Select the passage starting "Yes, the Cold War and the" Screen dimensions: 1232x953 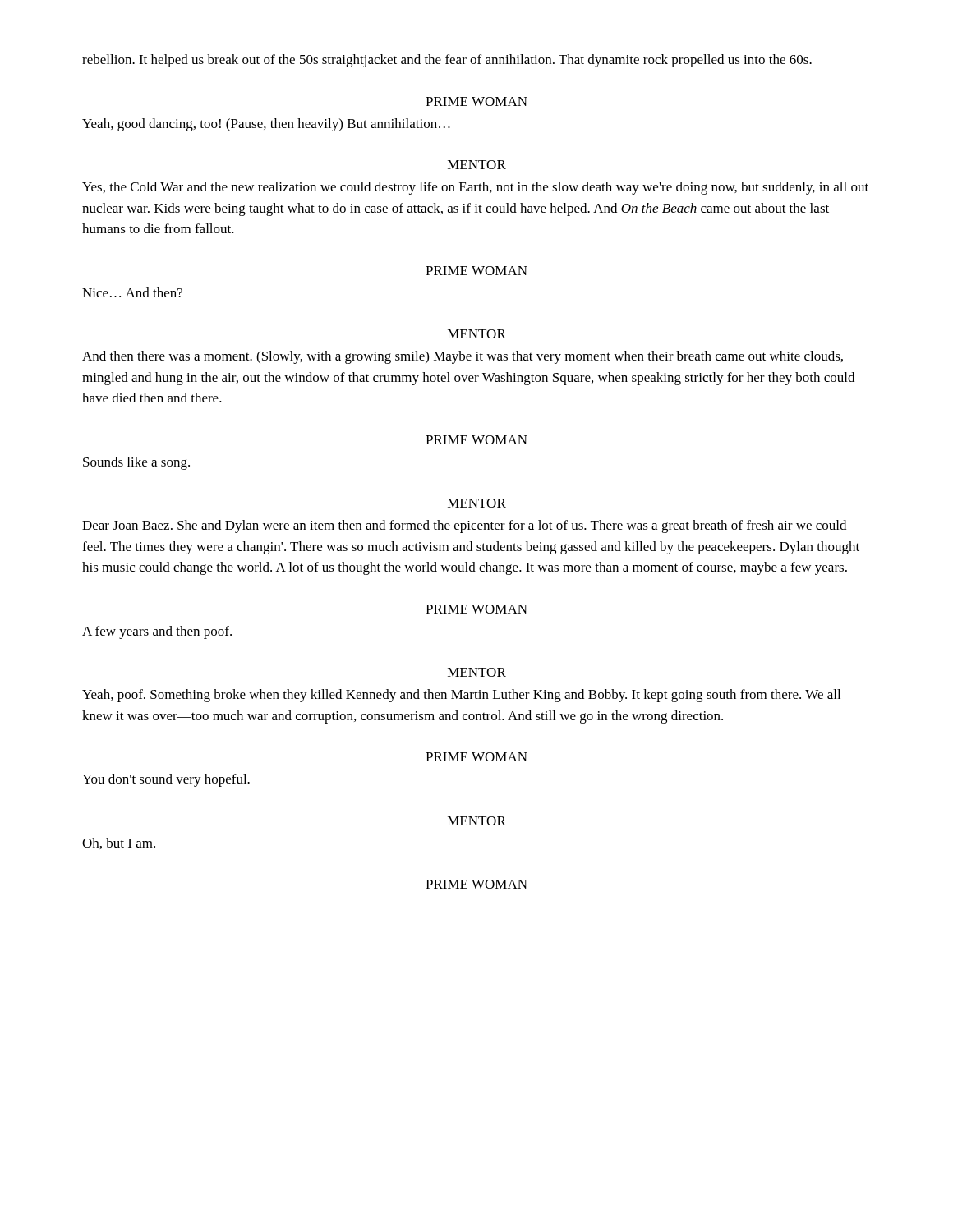pos(475,208)
